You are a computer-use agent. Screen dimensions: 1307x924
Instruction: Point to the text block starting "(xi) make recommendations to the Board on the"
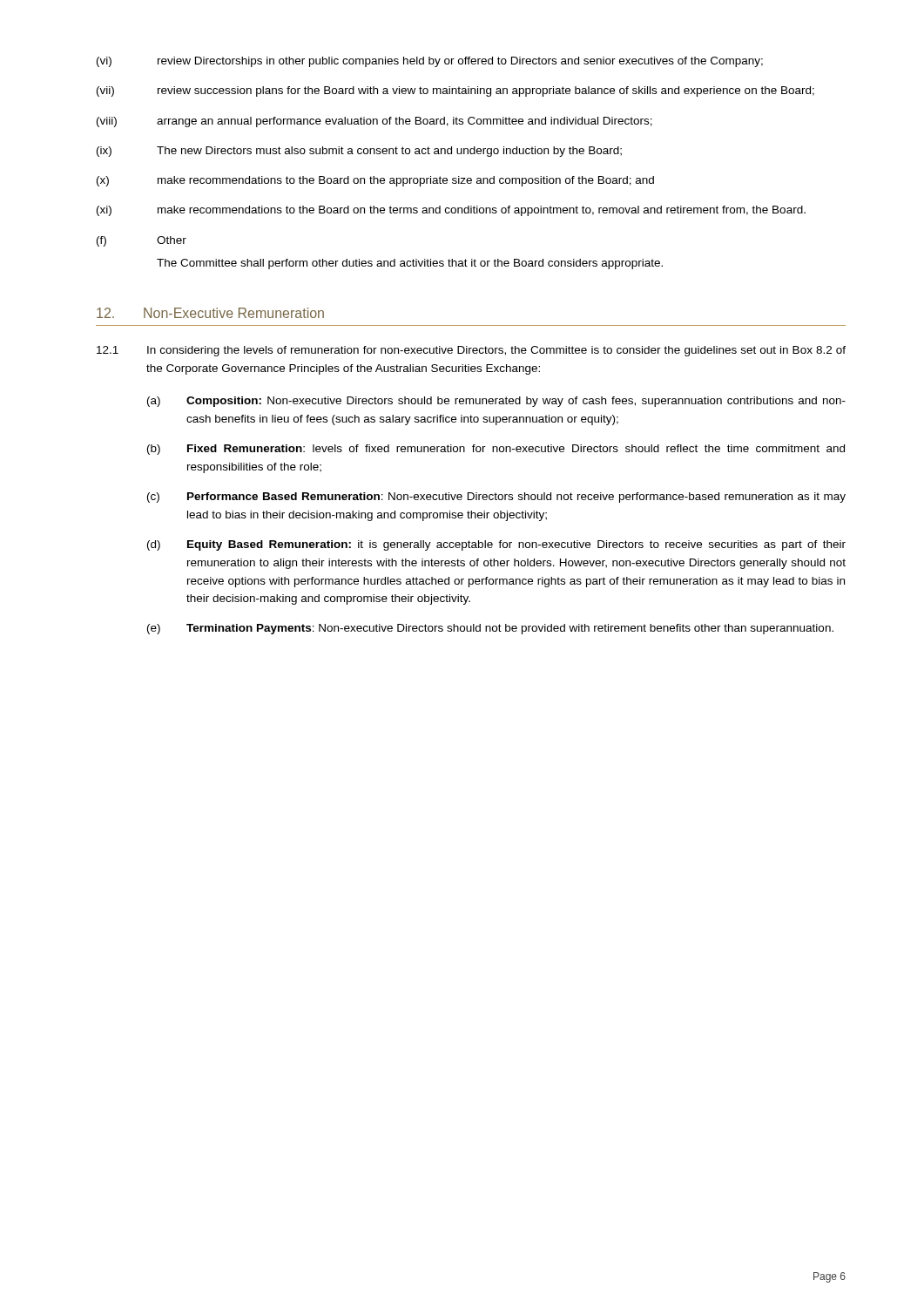(x=471, y=210)
